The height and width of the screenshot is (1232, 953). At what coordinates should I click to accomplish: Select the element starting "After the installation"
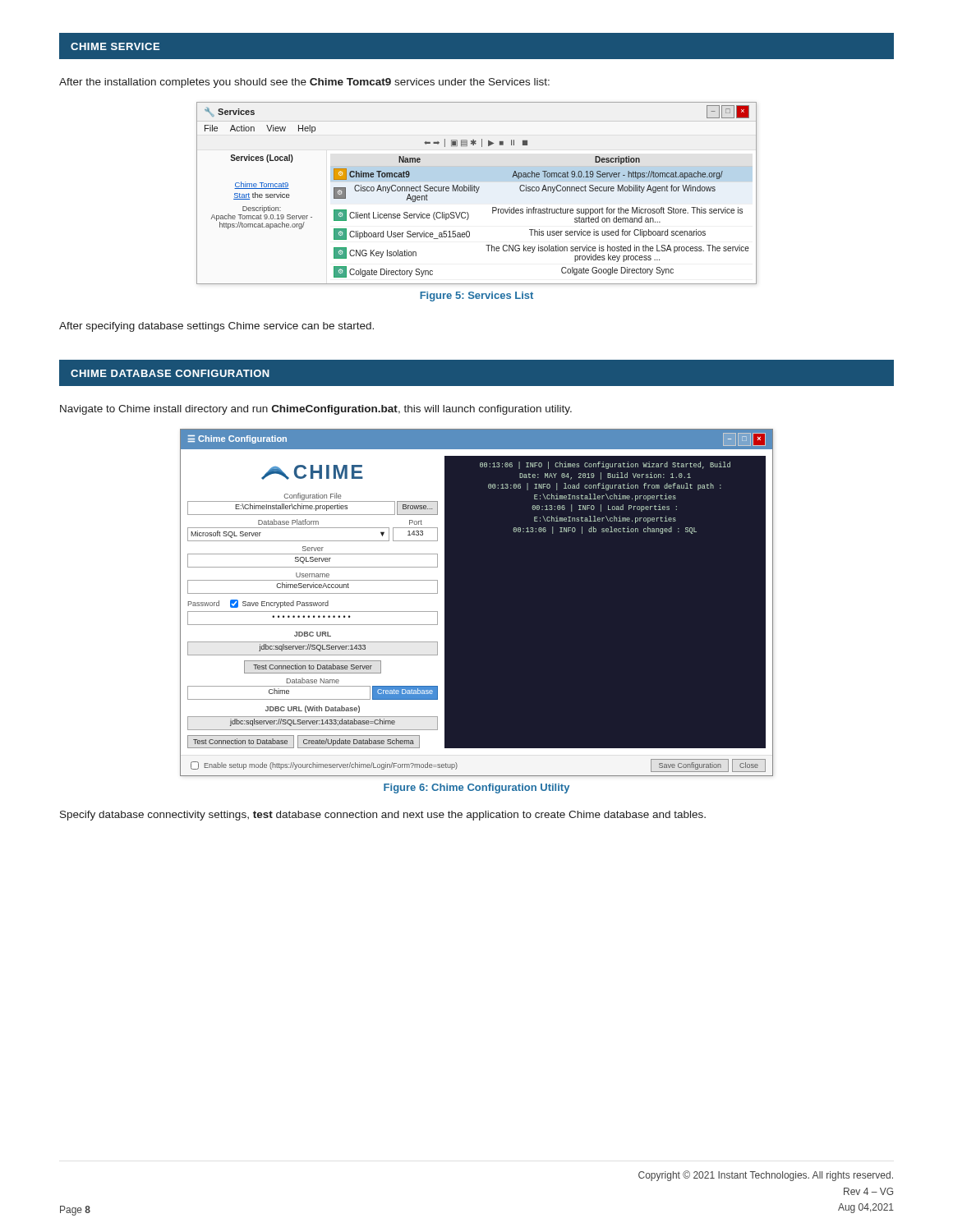pyautogui.click(x=305, y=82)
